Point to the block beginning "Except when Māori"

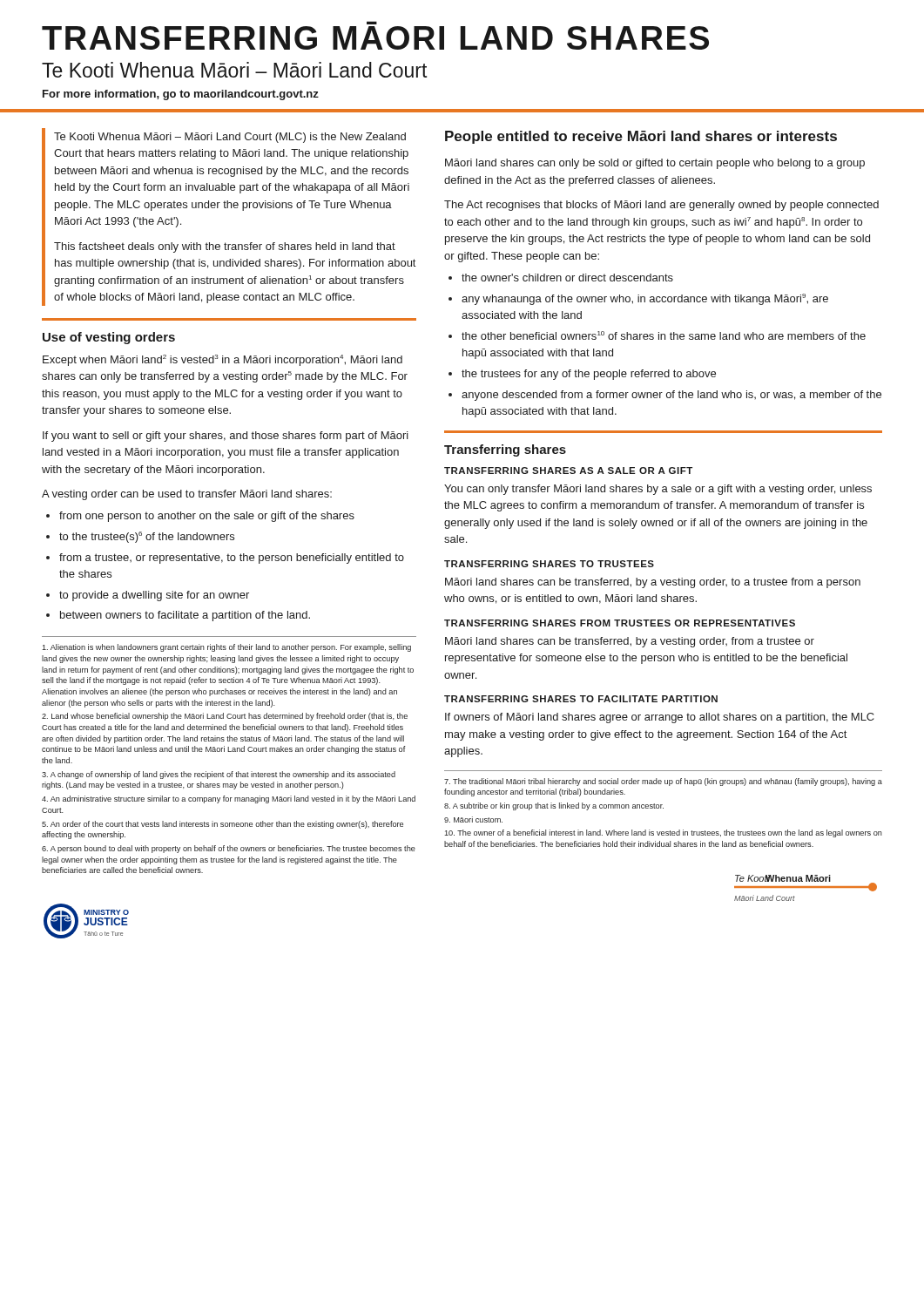(225, 385)
